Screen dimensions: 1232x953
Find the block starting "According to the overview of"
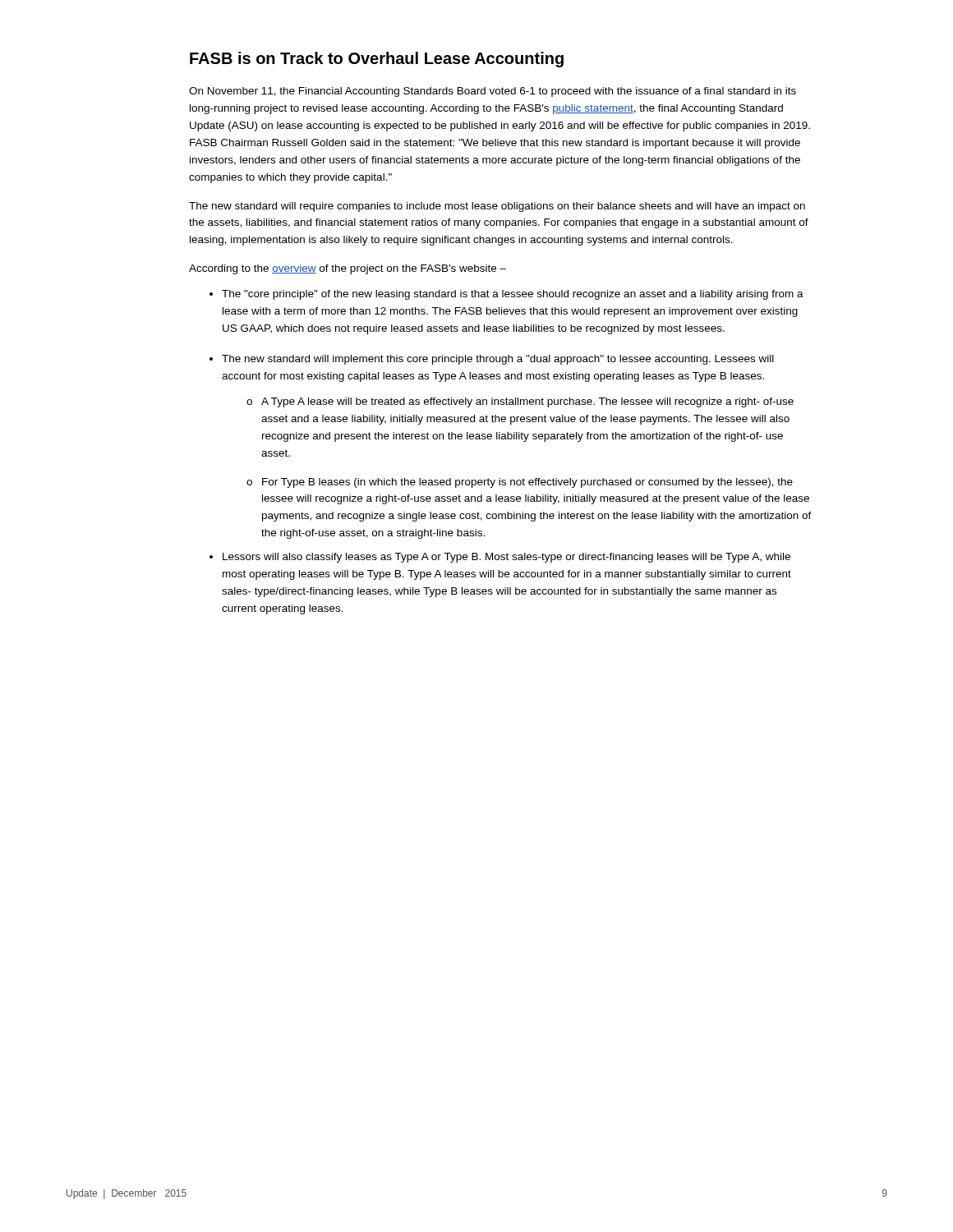coord(348,268)
